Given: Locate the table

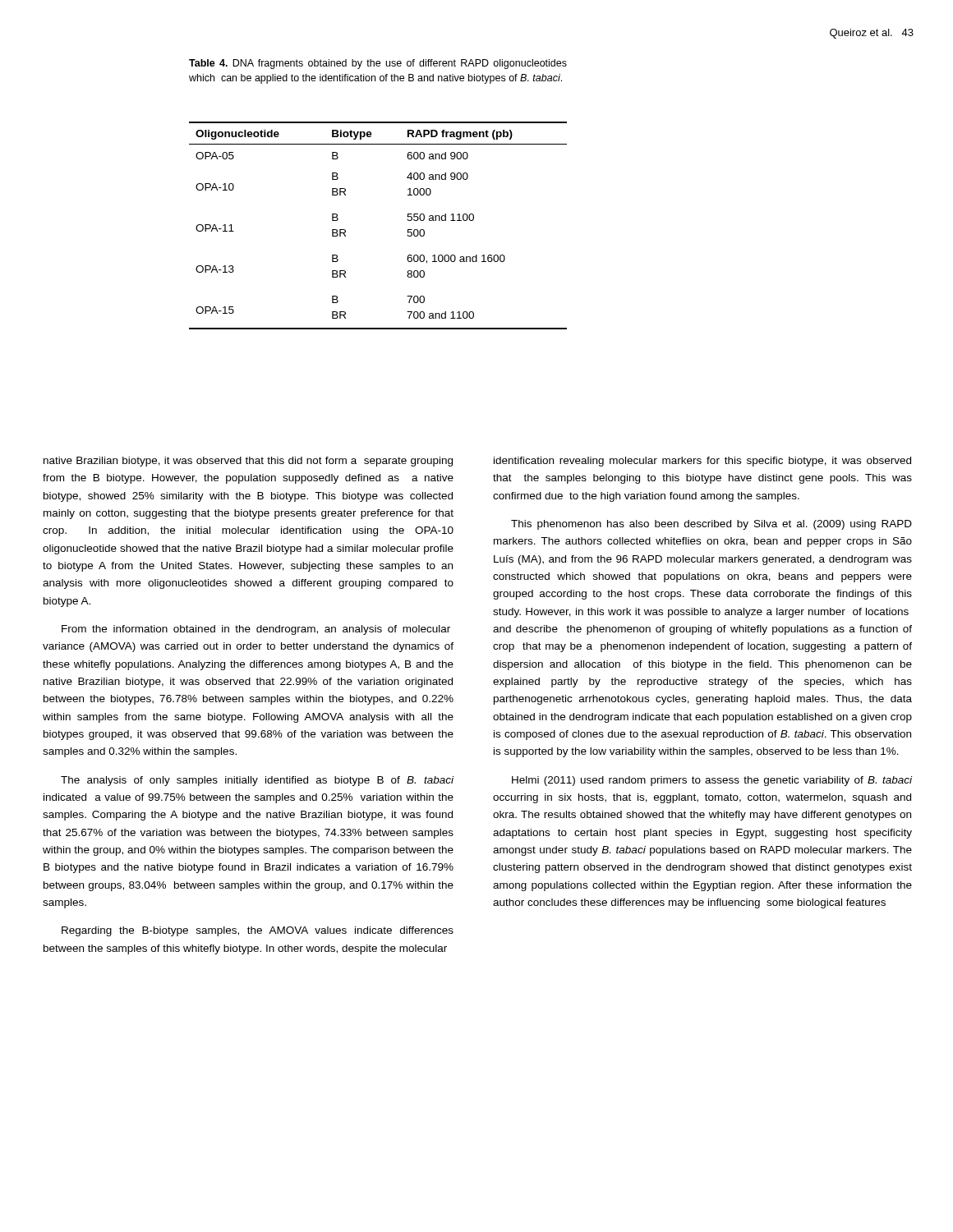Looking at the screenshot, I should point(378,225).
